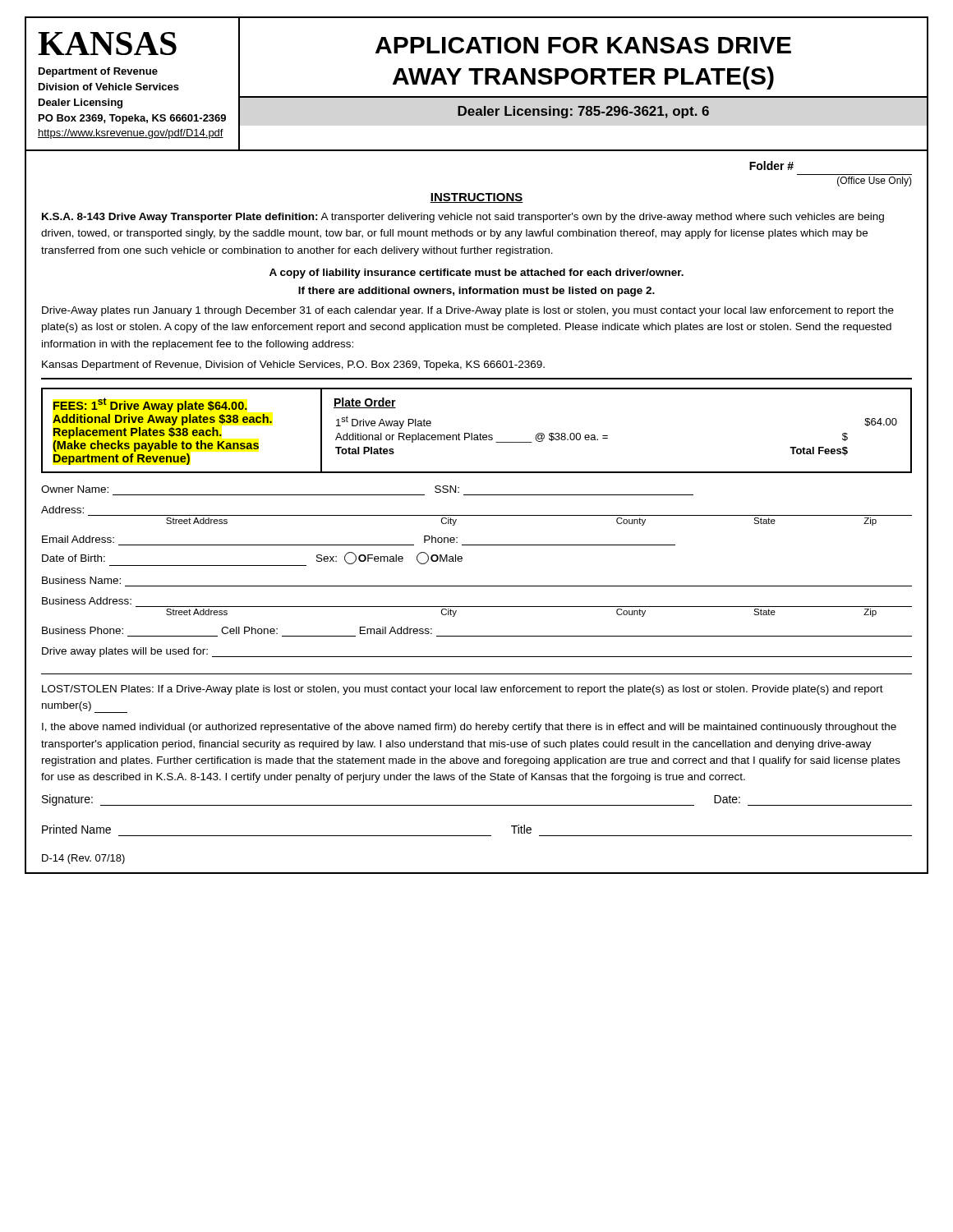Select the text block with the text "I, the above named individual (or"
Viewport: 953px width, 1232px height.
coord(471,752)
